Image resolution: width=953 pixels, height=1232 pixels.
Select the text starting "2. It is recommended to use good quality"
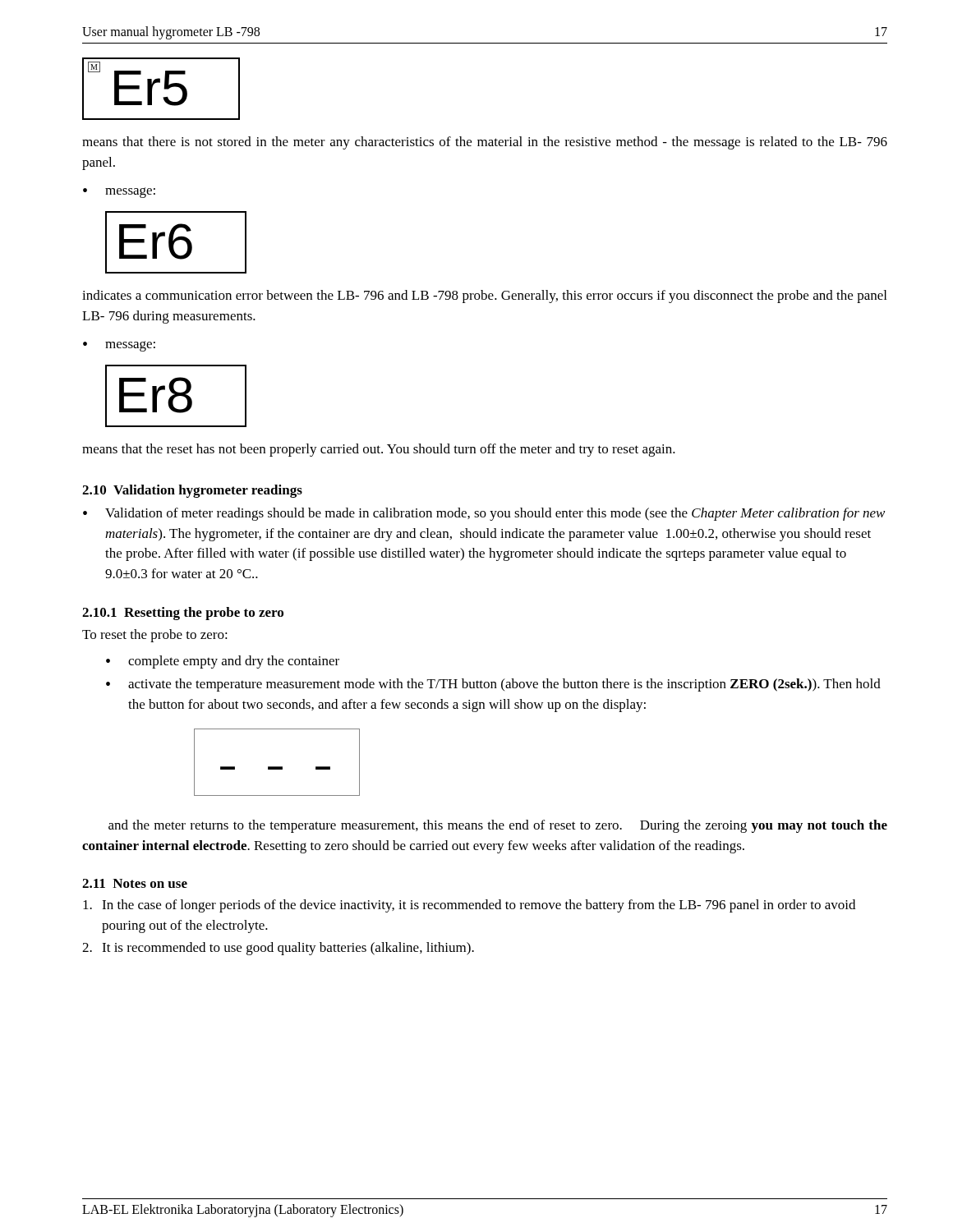pos(278,948)
